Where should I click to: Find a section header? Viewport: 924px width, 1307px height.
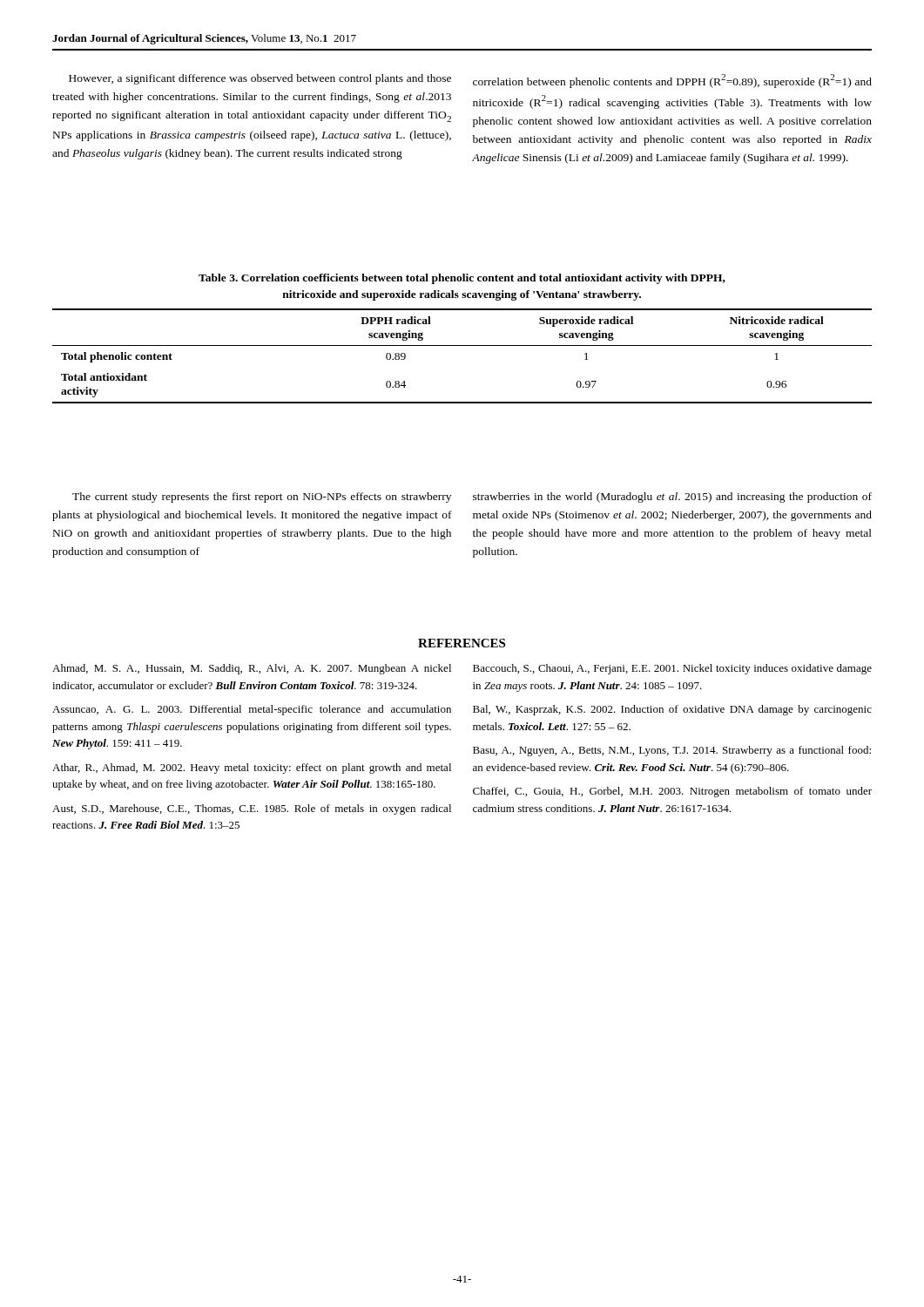[462, 643]
